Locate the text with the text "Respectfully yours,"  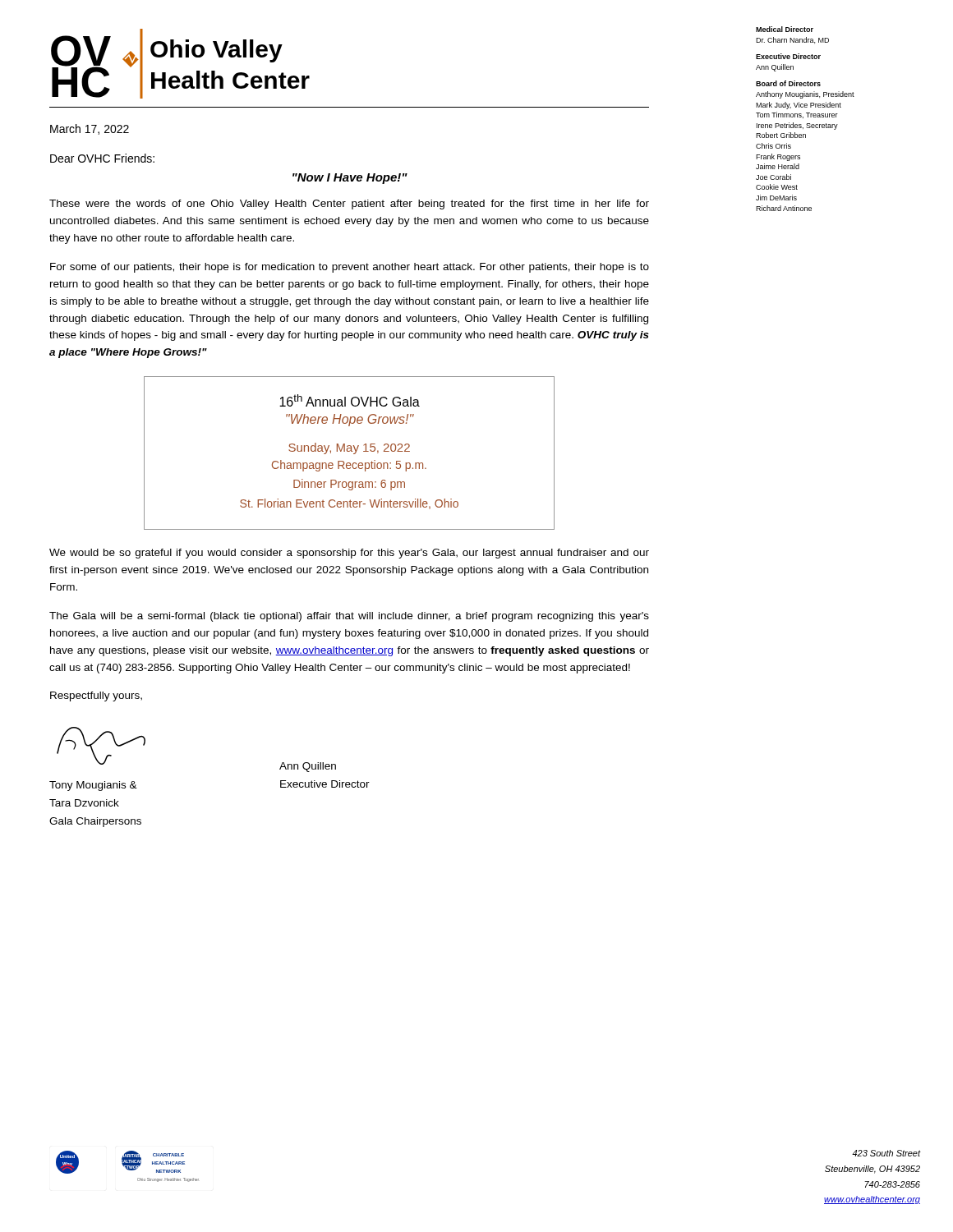[x=96, y=696]
